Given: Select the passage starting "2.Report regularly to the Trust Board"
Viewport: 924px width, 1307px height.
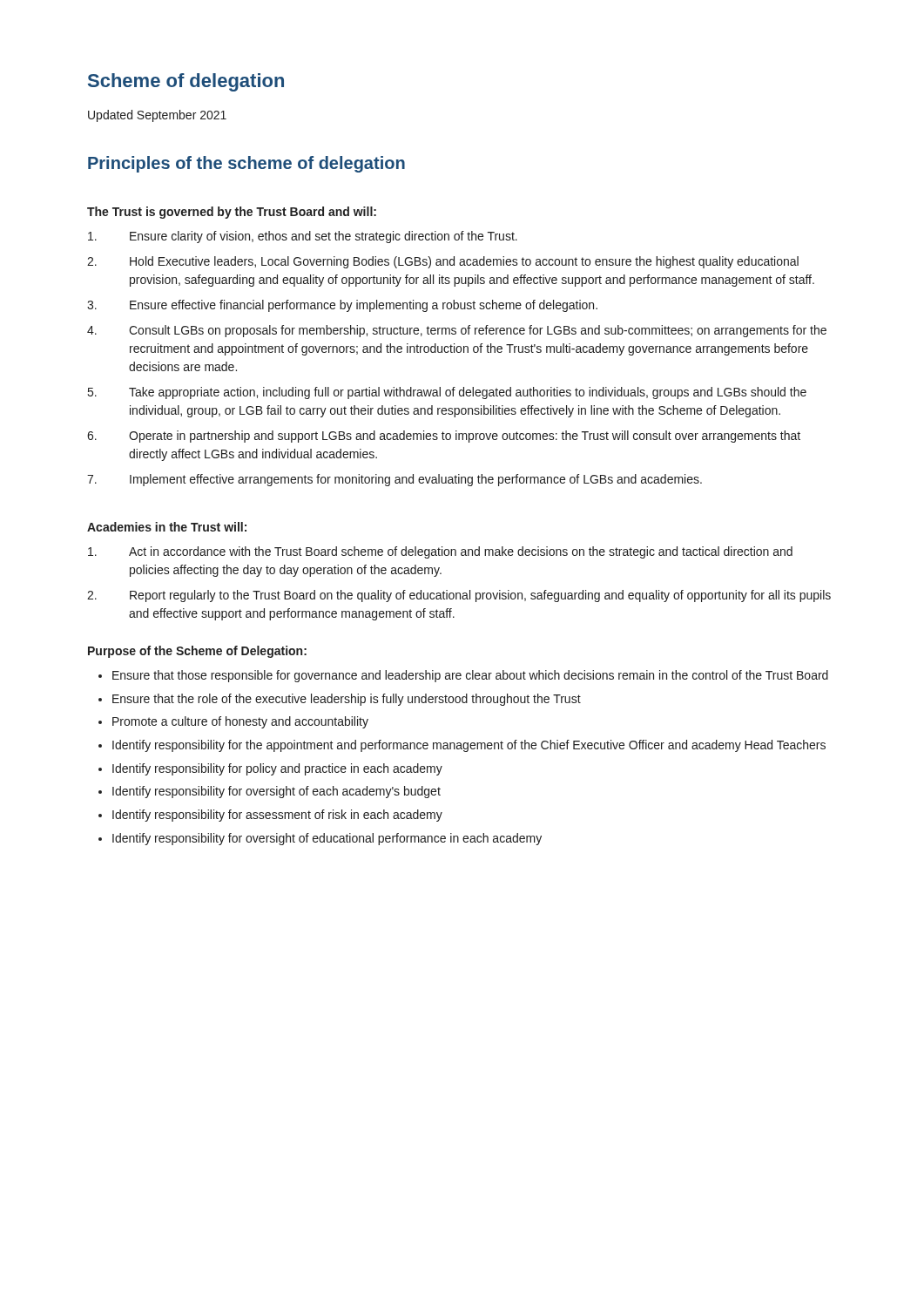Looking at the screenshot, I should pos(462,605).
